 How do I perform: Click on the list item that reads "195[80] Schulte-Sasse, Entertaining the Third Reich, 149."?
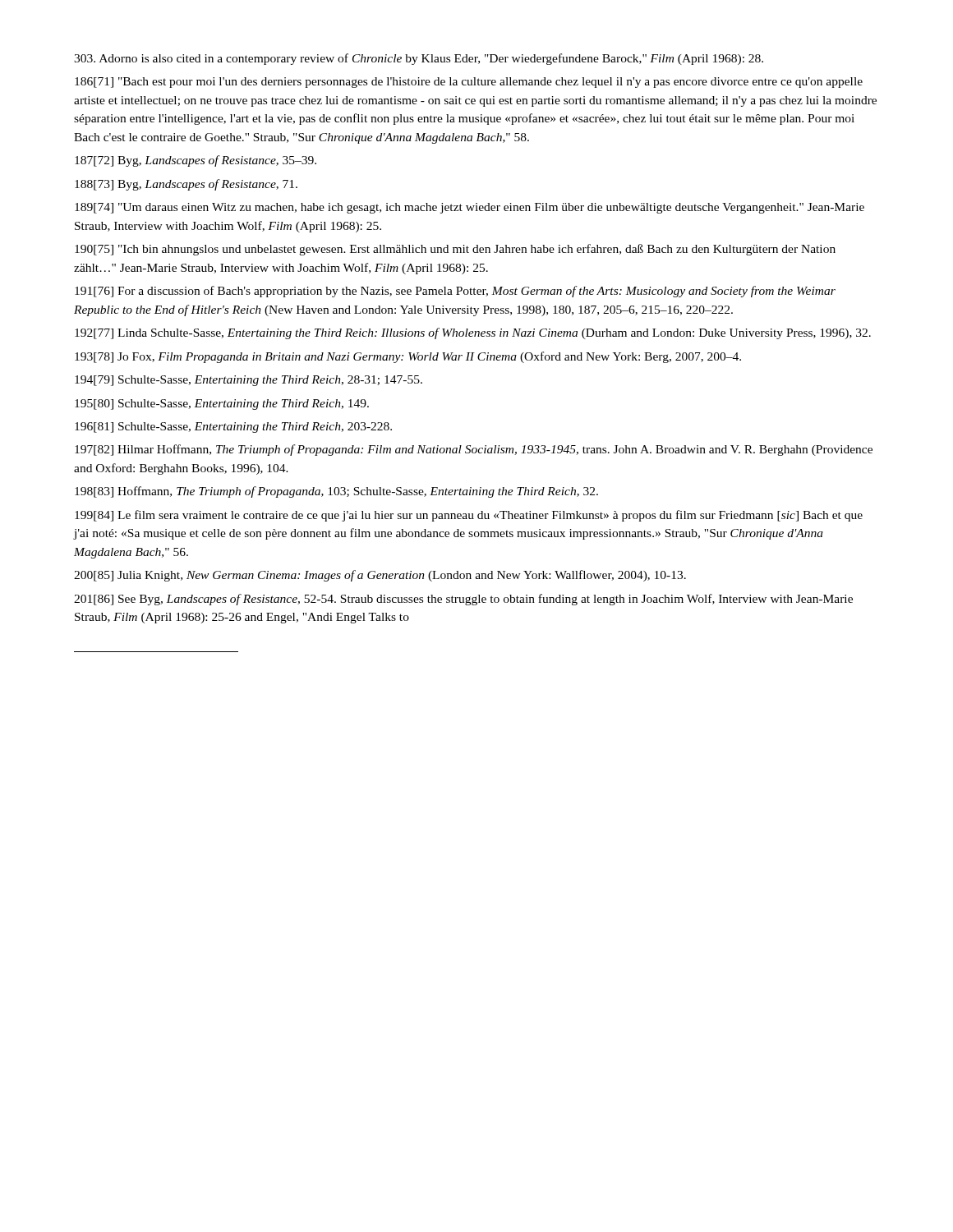click(x=222, y=402)
